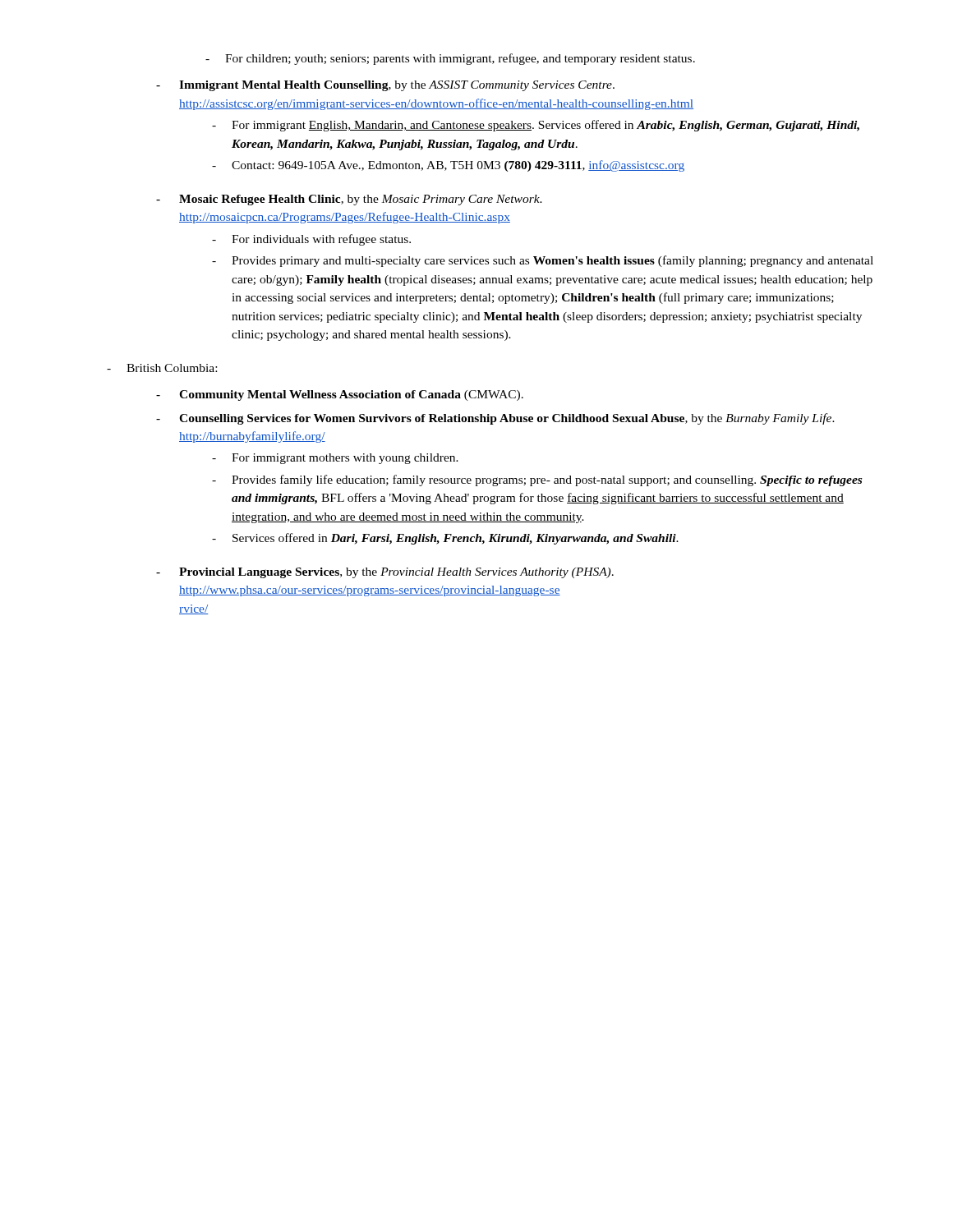Navigate to the passage starting "- Mosaic Refugee"
This screenshot has height=1232, width=953.
[x=518, y=268]
